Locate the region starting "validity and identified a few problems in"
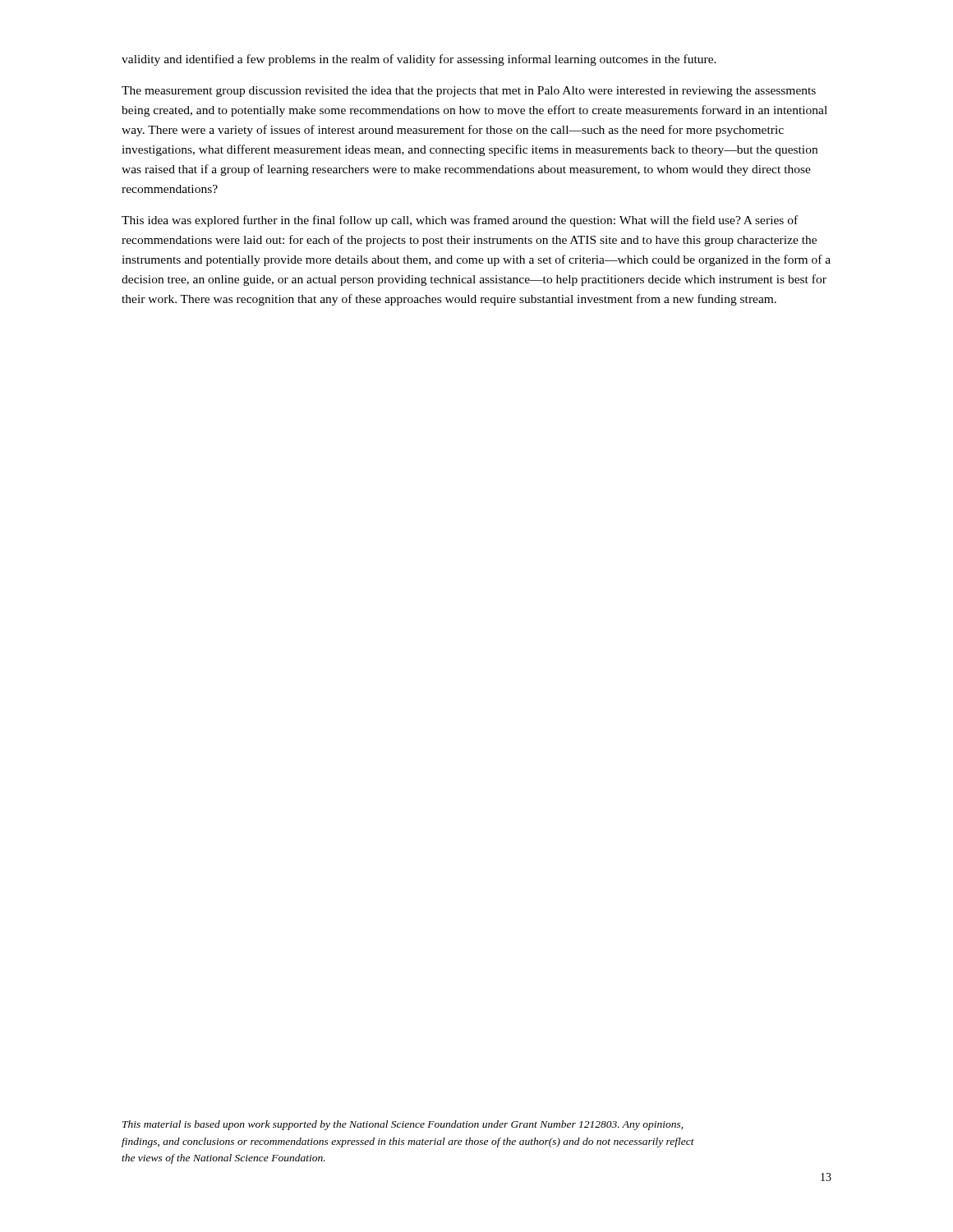The width and height of the screenshot is (953, 1232). coord(419,59)
